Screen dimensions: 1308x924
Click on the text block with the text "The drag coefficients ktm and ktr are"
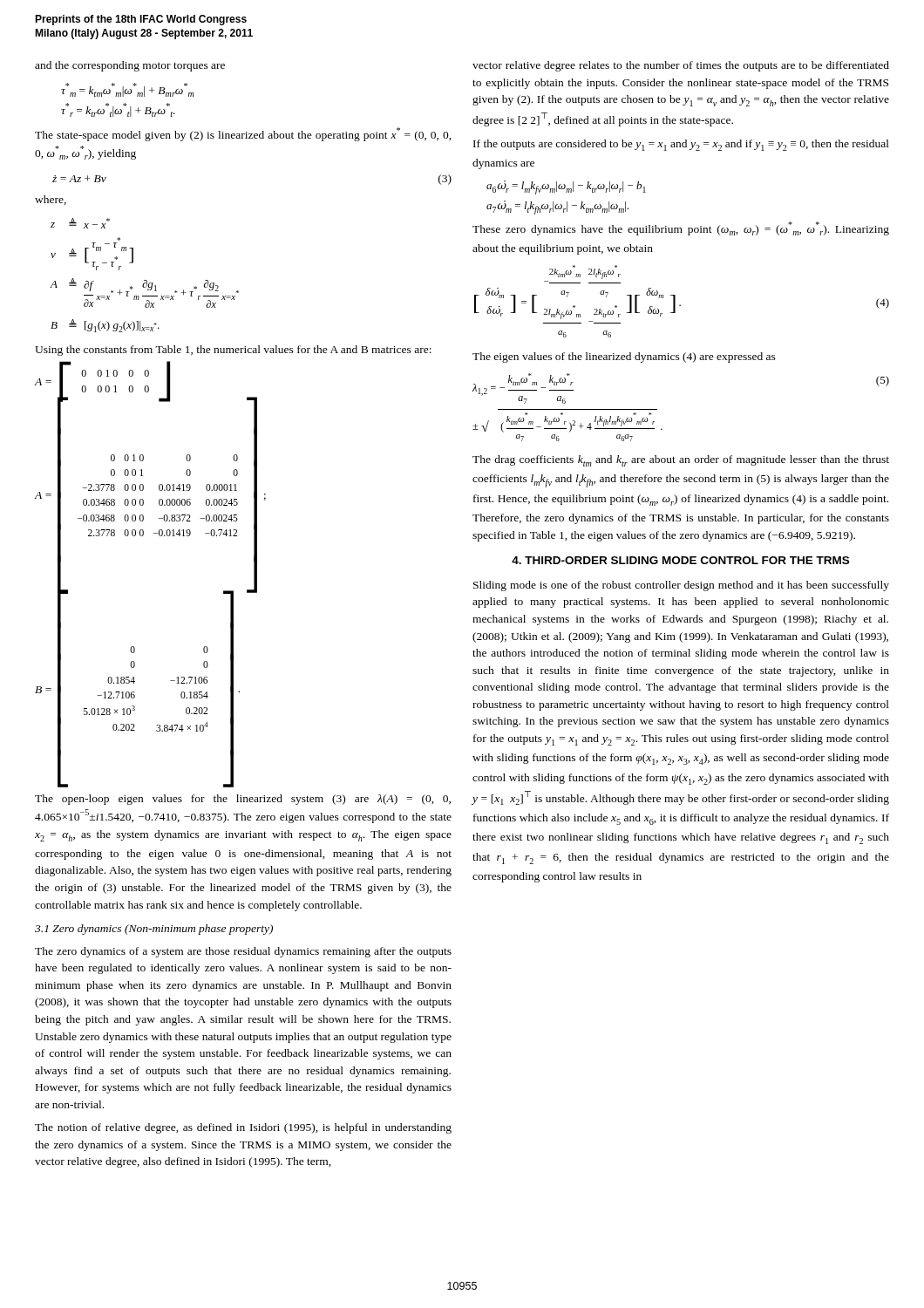pyautogui.click(x=681, y=497)
